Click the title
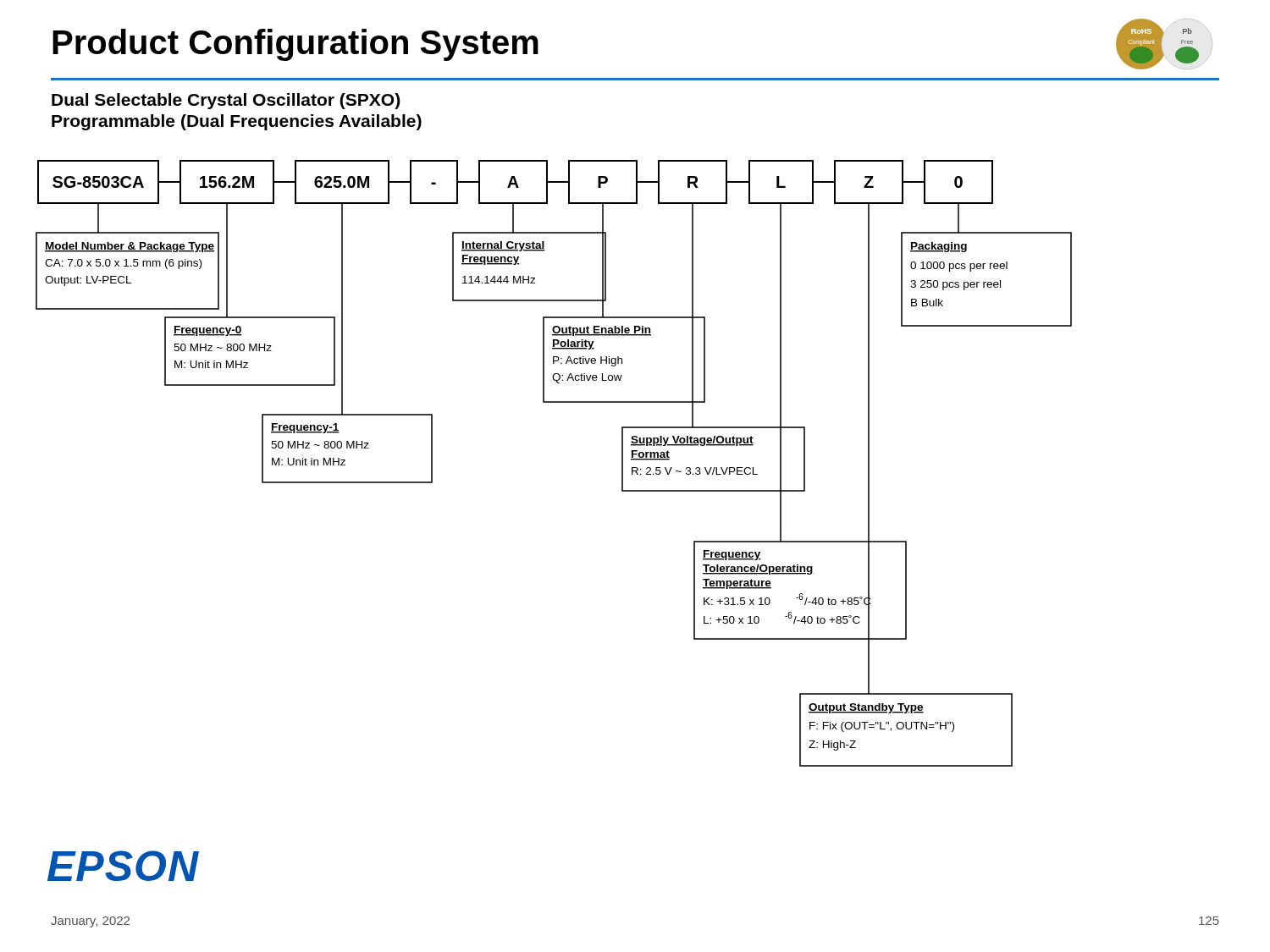Screen dimensions: 952x1270 295,42
